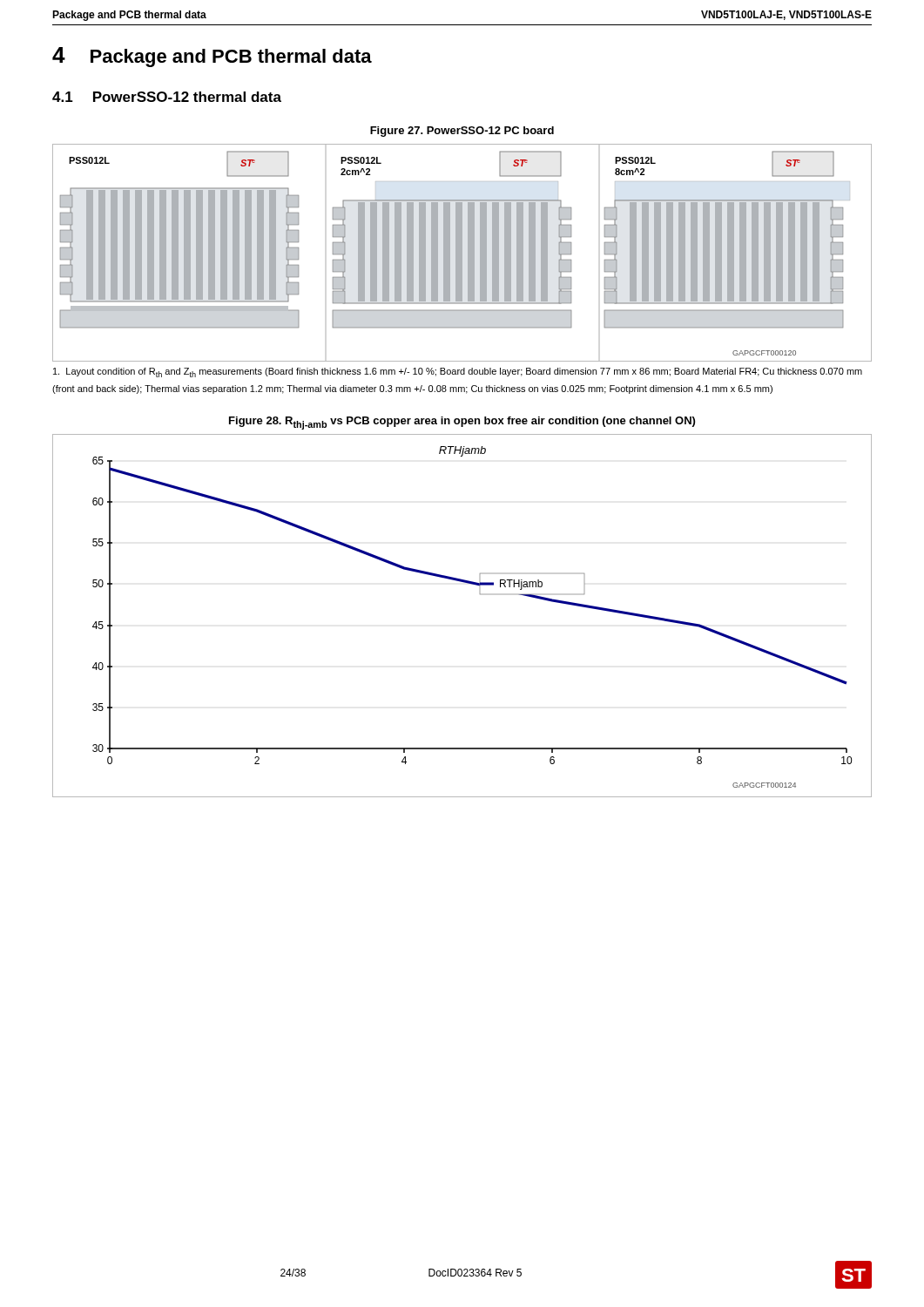Click on the line chart
The image size is (924, 1307).
[x=462, y=616]
